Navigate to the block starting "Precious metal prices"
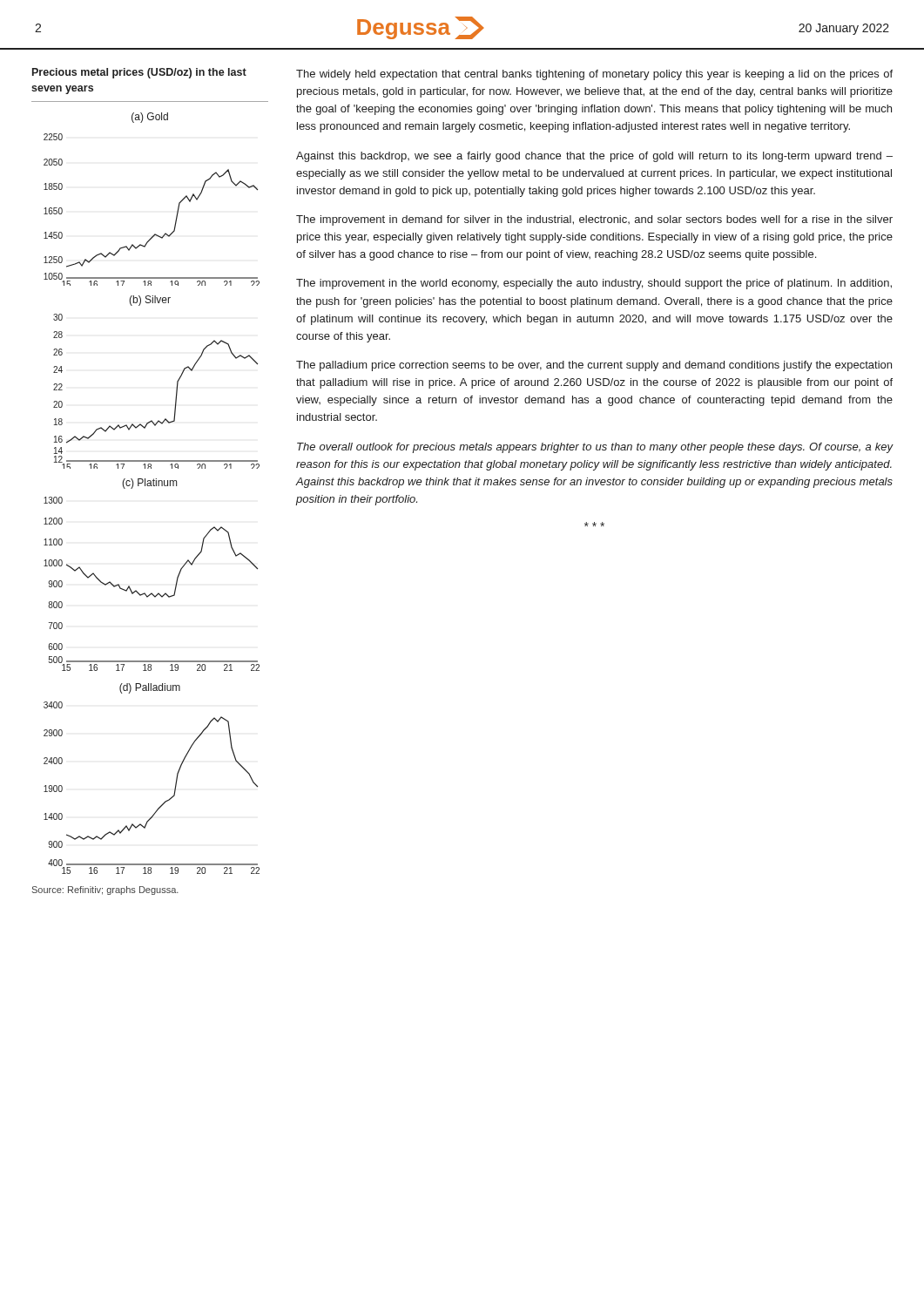The image size is (924, 1307). click(x=139, y=80)
